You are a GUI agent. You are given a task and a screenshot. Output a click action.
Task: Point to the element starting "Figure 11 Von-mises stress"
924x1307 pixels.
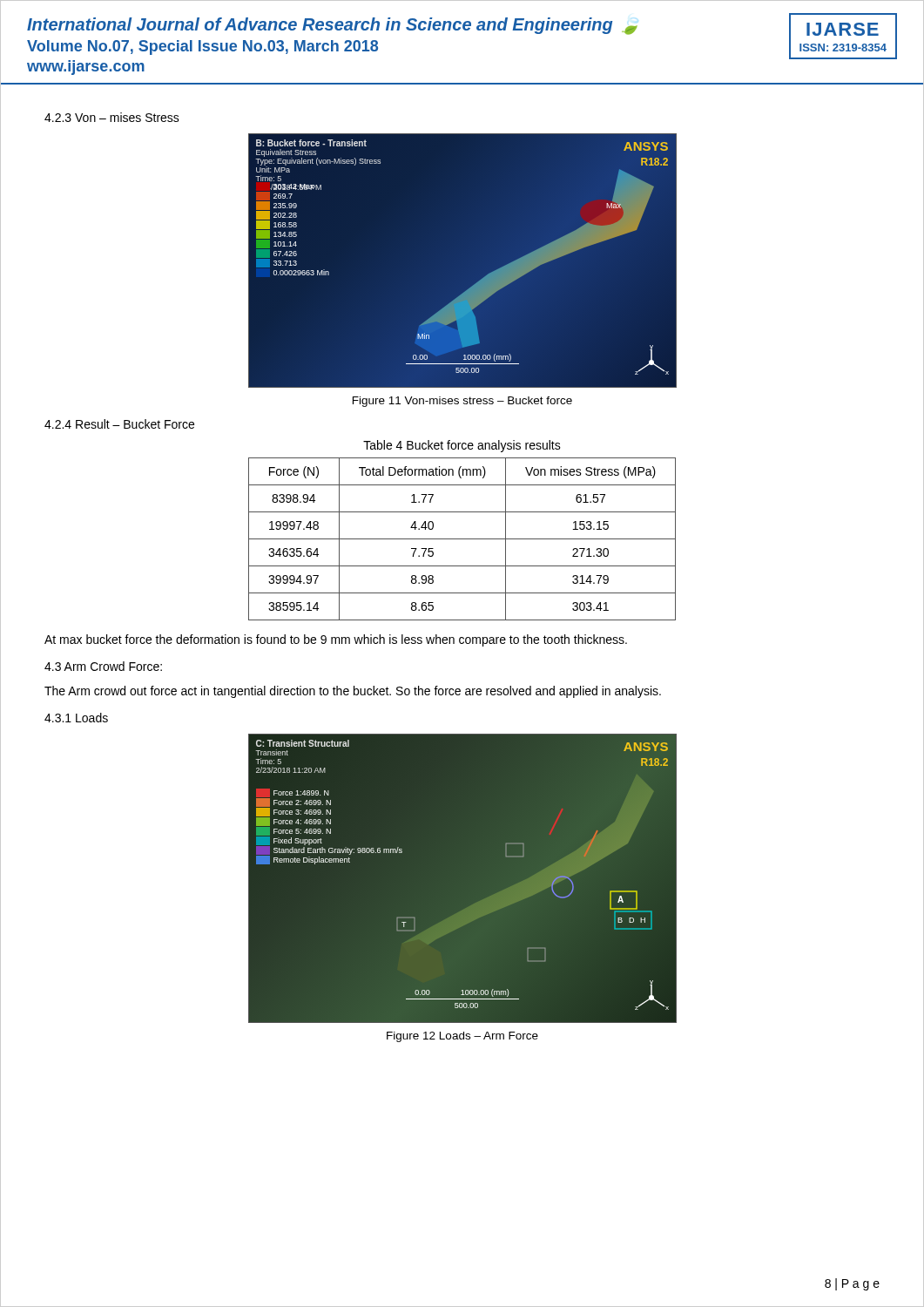coord(462,400)
